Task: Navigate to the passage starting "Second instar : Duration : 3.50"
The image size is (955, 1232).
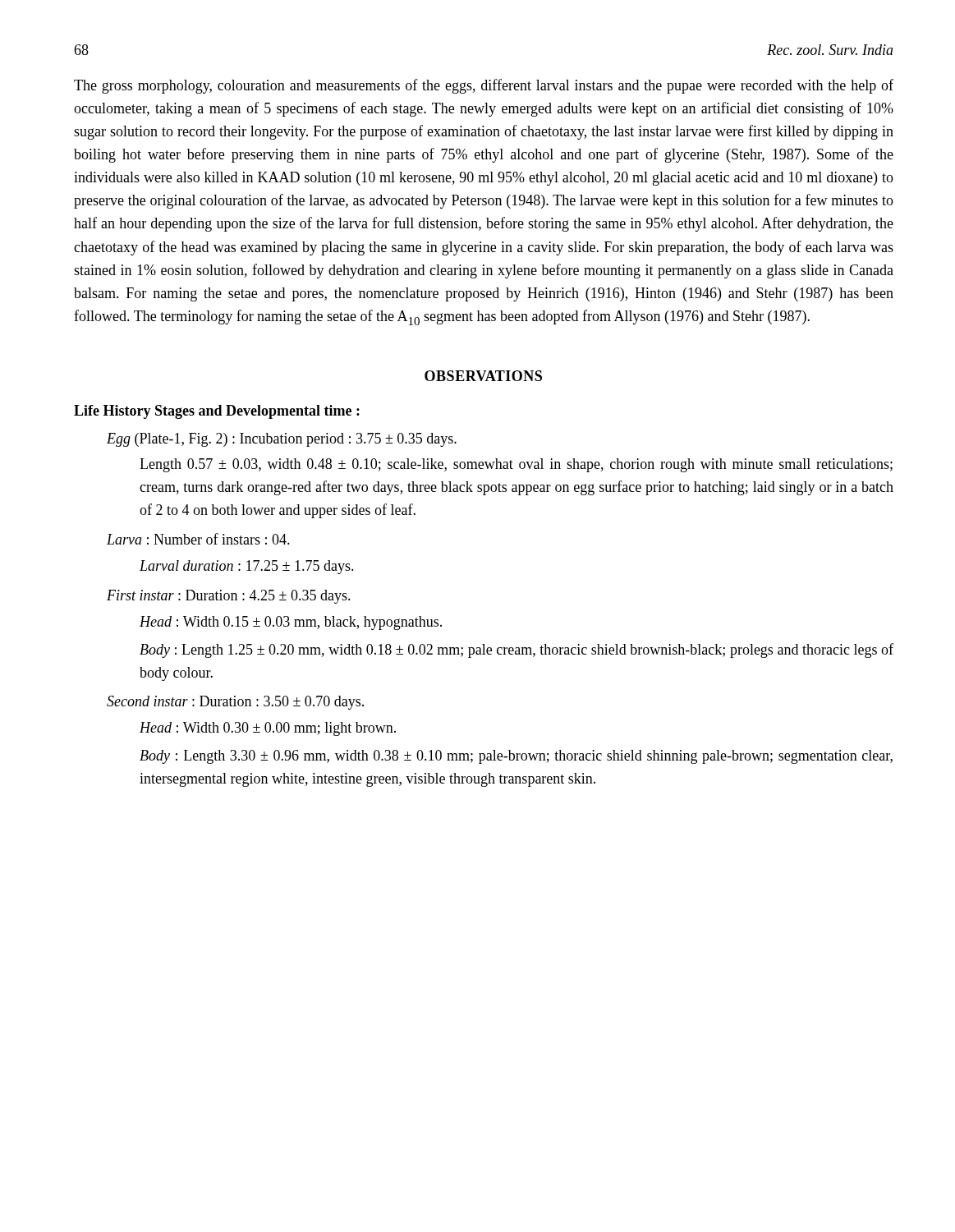Action: tap(236, 702)
